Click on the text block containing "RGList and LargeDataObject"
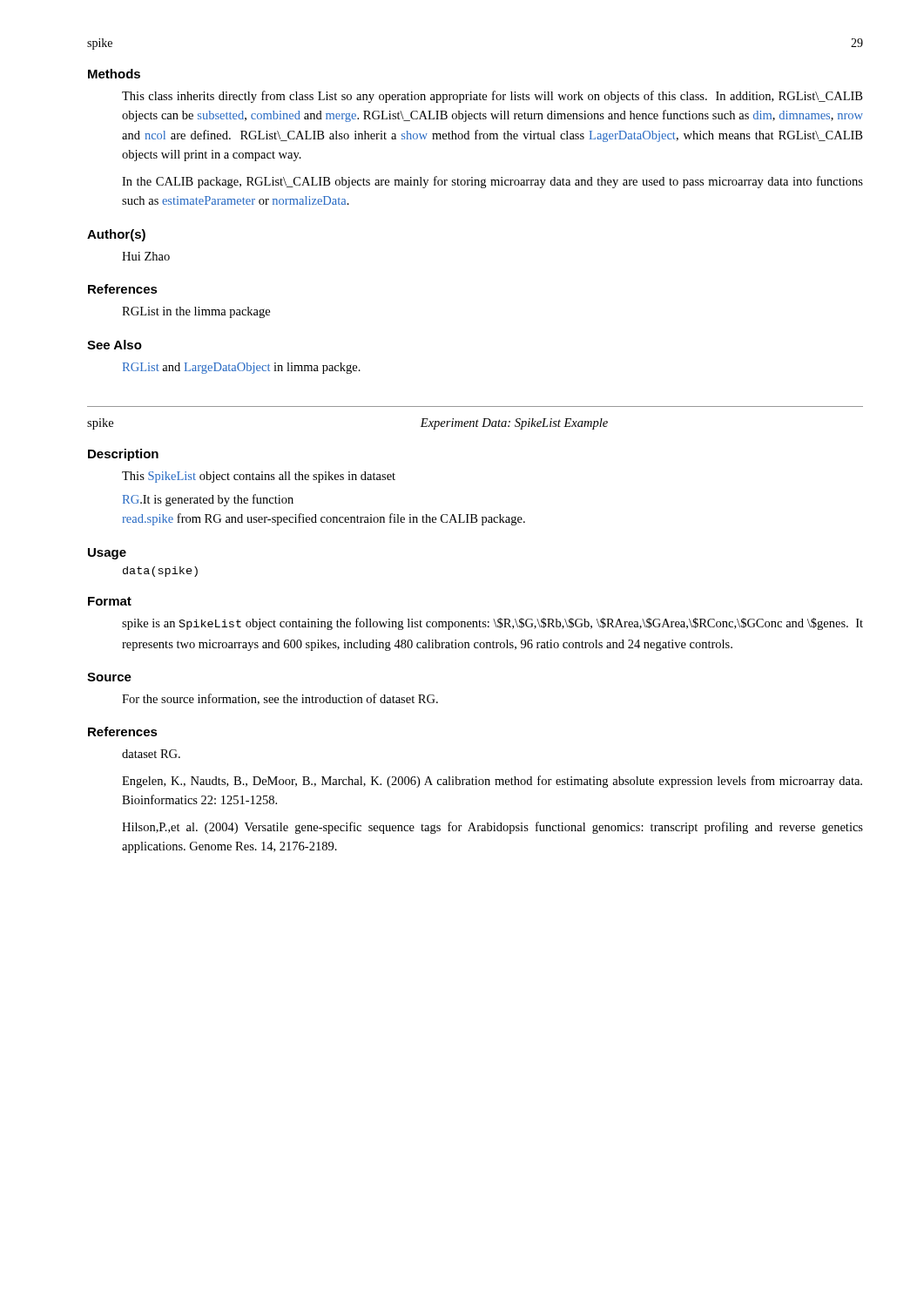 pyautogui.click(x=241, y=367)
